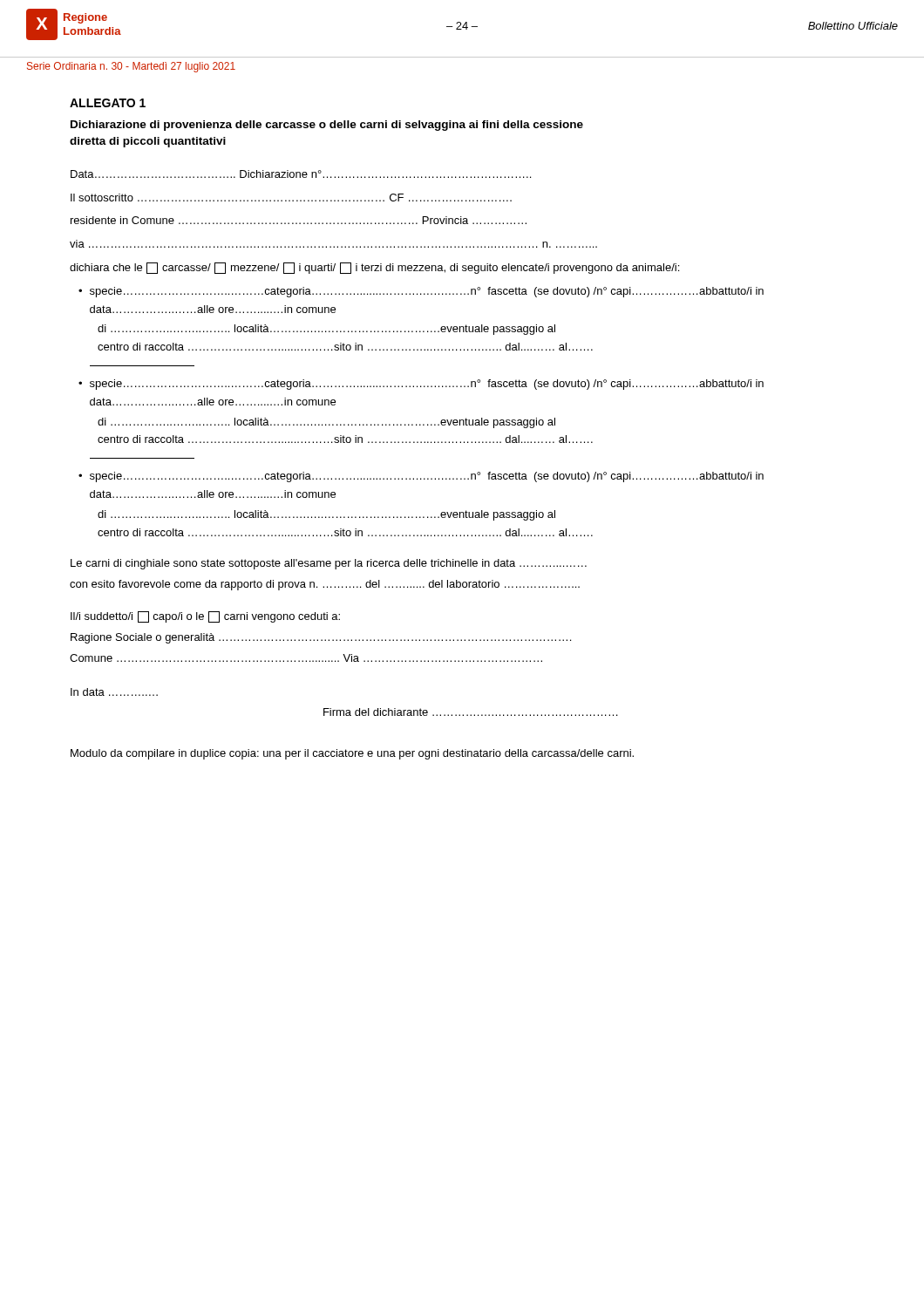Click on the element starting "Le carni di cinghiale sono state"
924x1308 pixels.
(329, 563)
